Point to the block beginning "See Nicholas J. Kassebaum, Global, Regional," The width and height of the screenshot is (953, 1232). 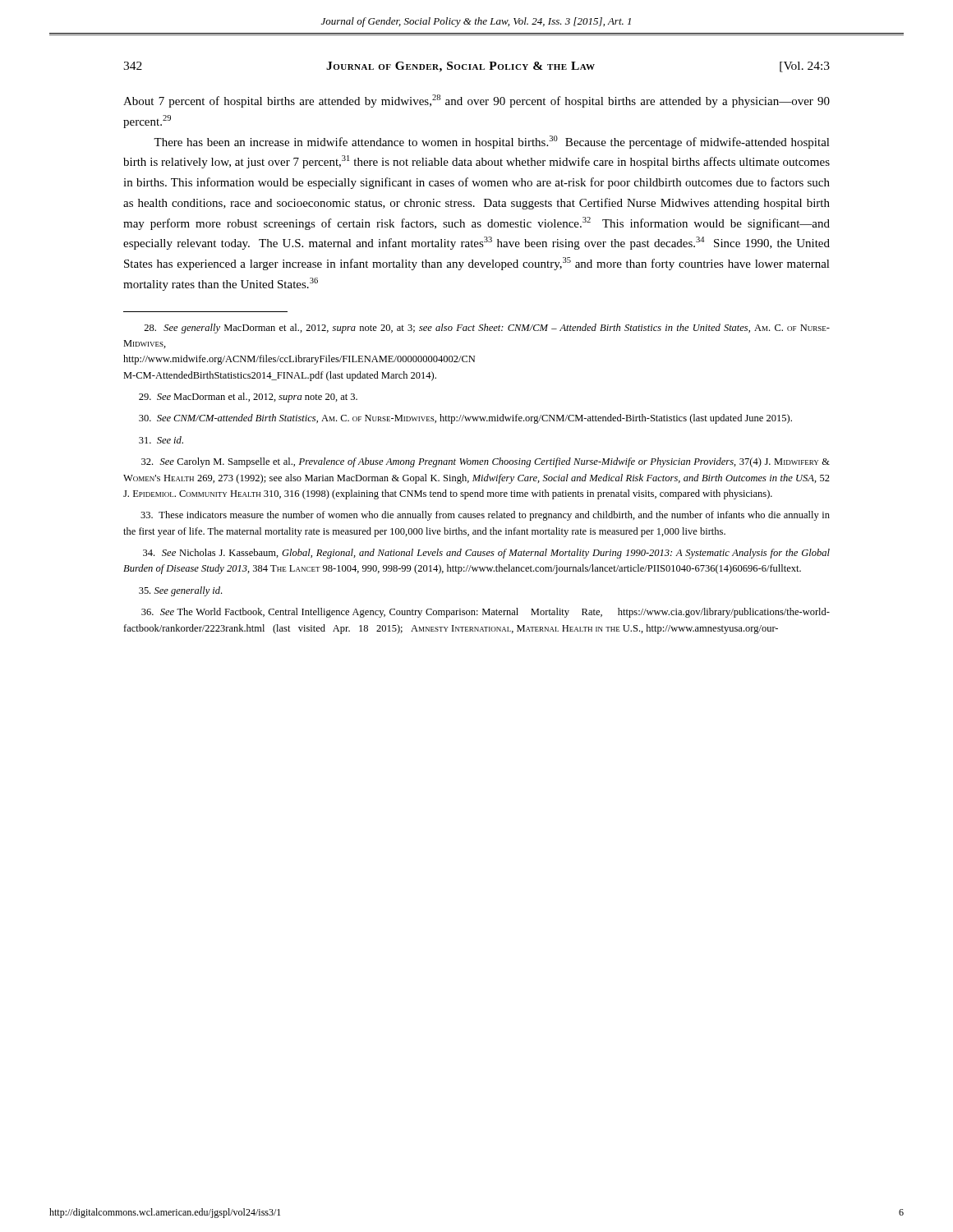click(476, 561)
